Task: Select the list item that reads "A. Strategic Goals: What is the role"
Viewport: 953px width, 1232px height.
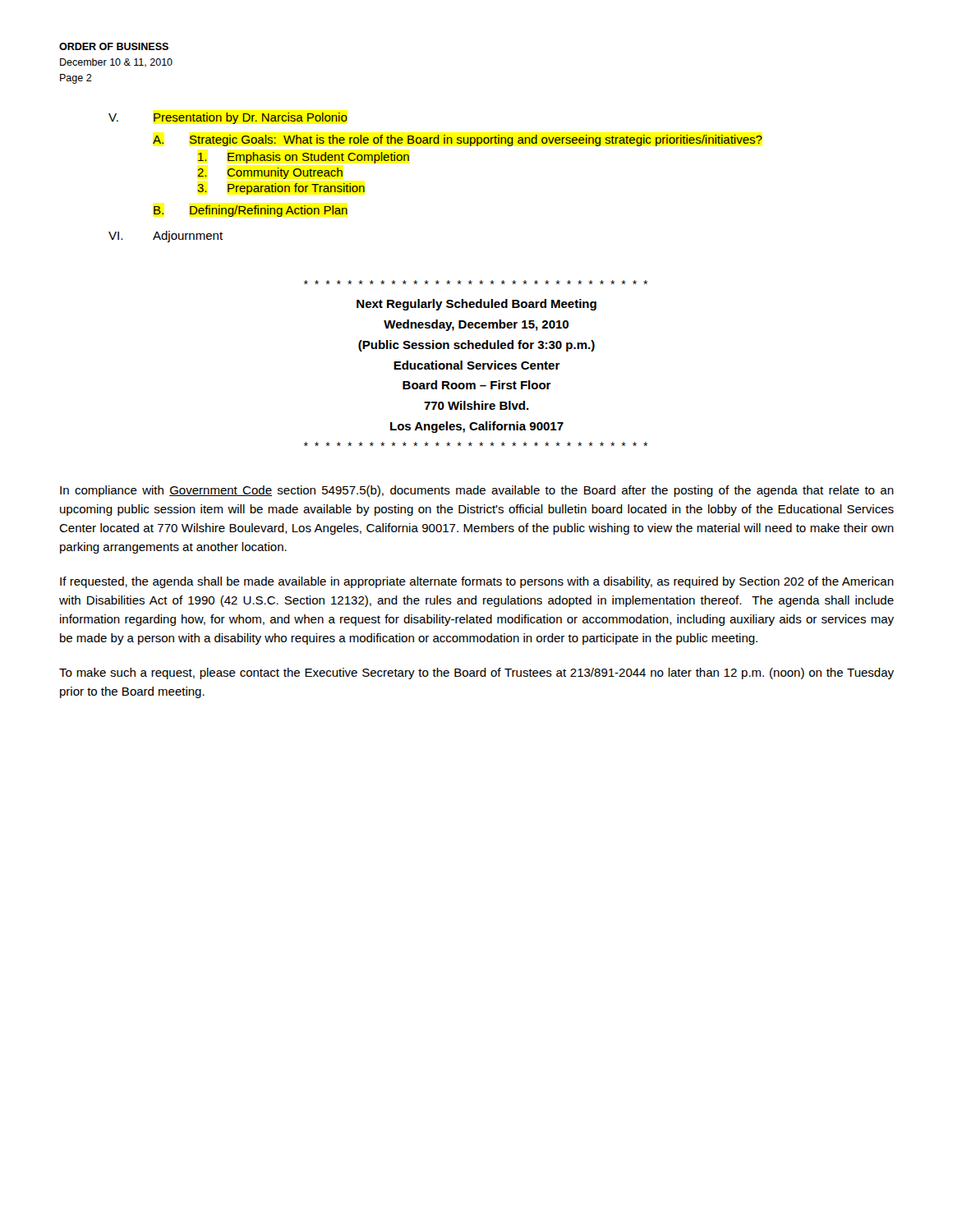Action: (x=523, y=139)
